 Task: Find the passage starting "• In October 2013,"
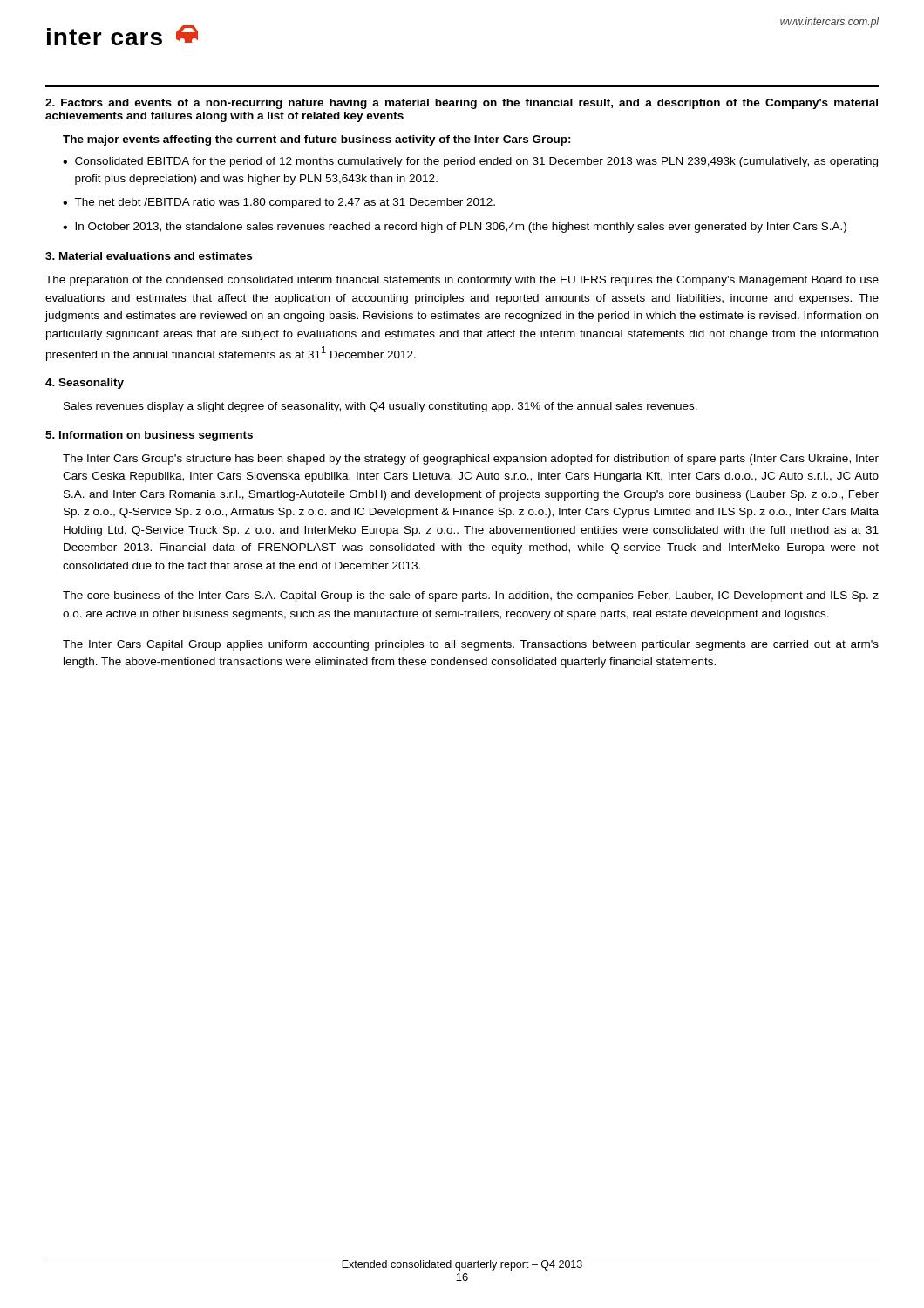(x=455, y=228)
